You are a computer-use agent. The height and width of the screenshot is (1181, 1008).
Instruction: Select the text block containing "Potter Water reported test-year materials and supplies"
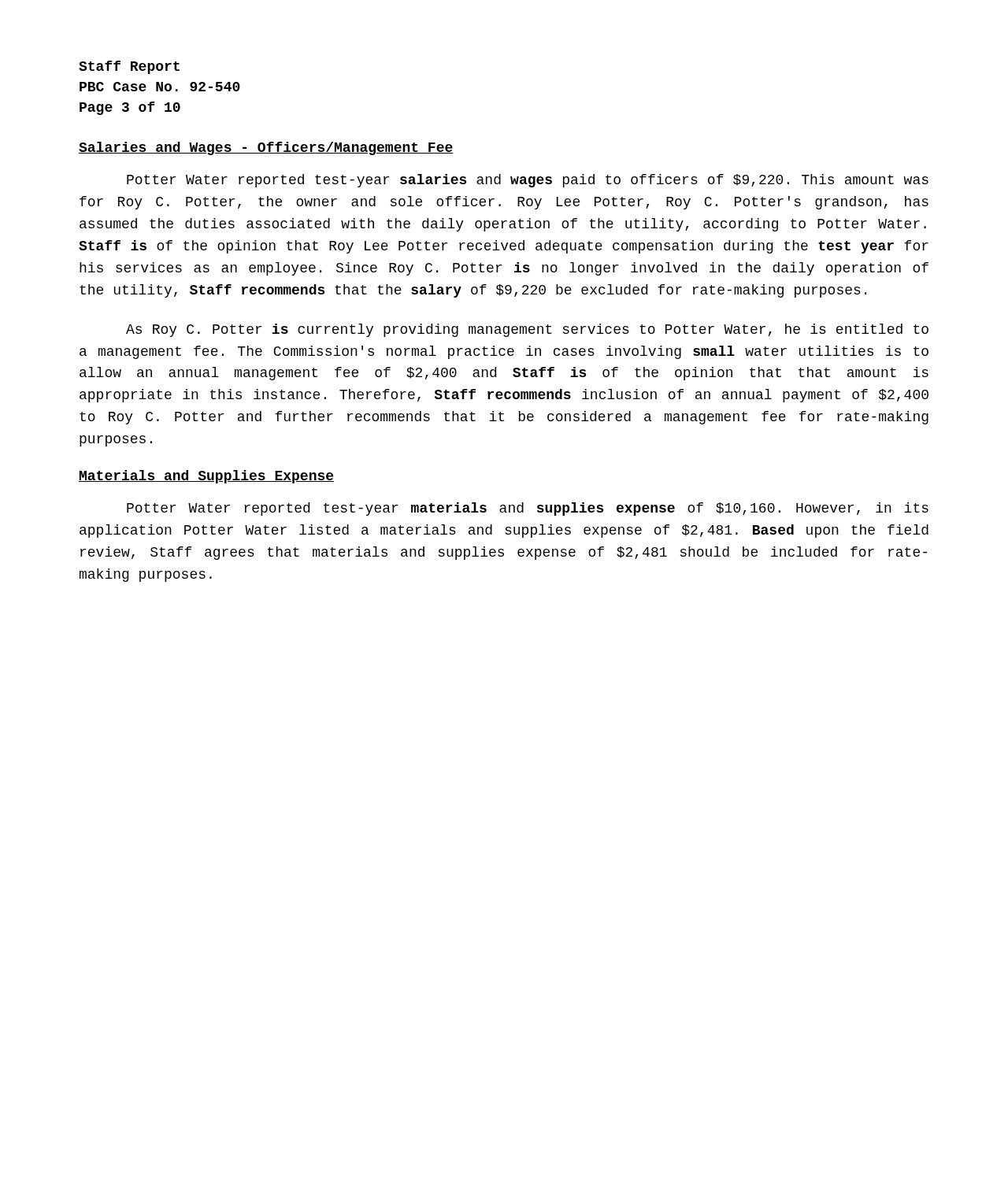[x=504, y=542]
